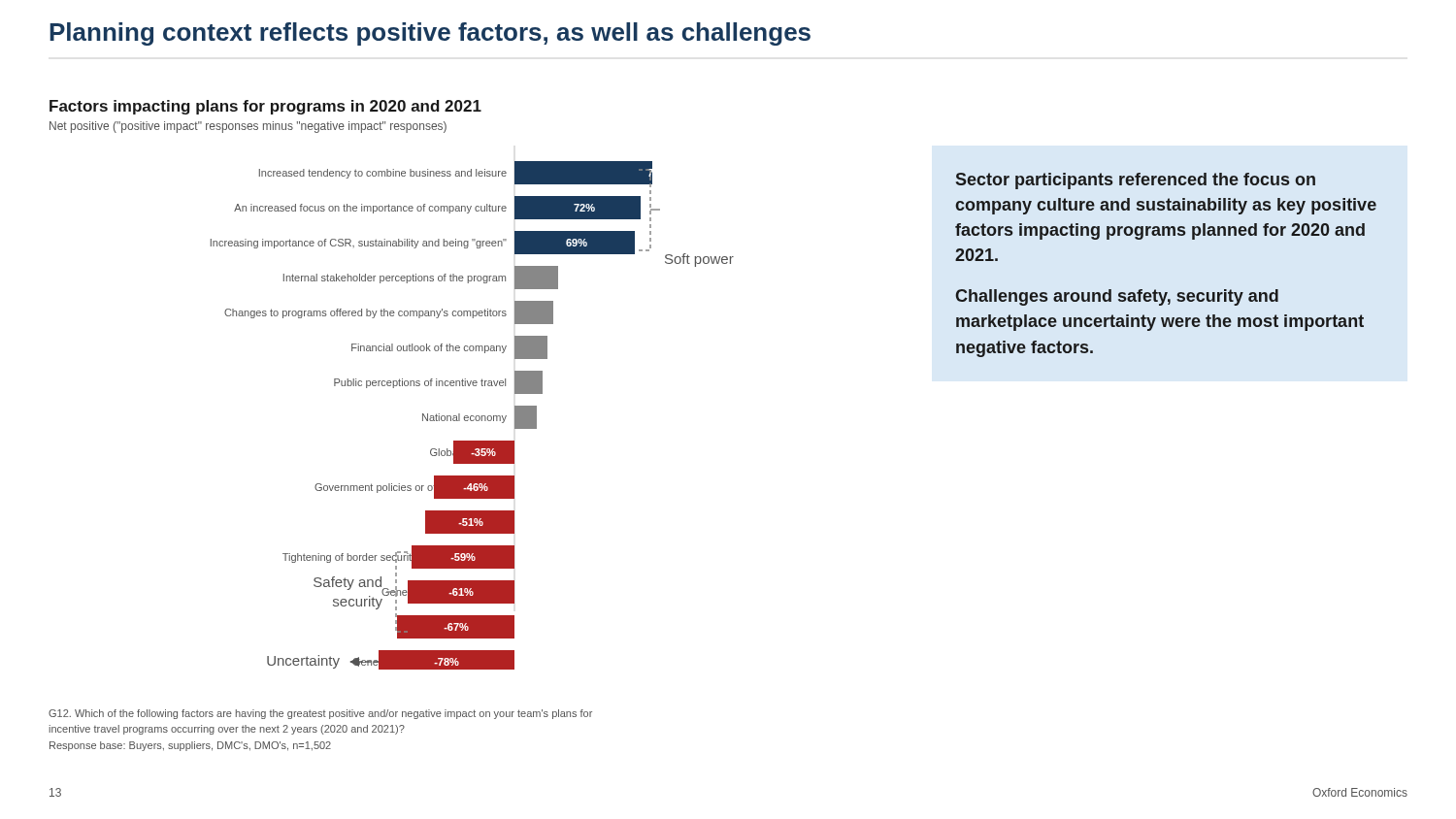Find the bar chart

coord(471,408)
